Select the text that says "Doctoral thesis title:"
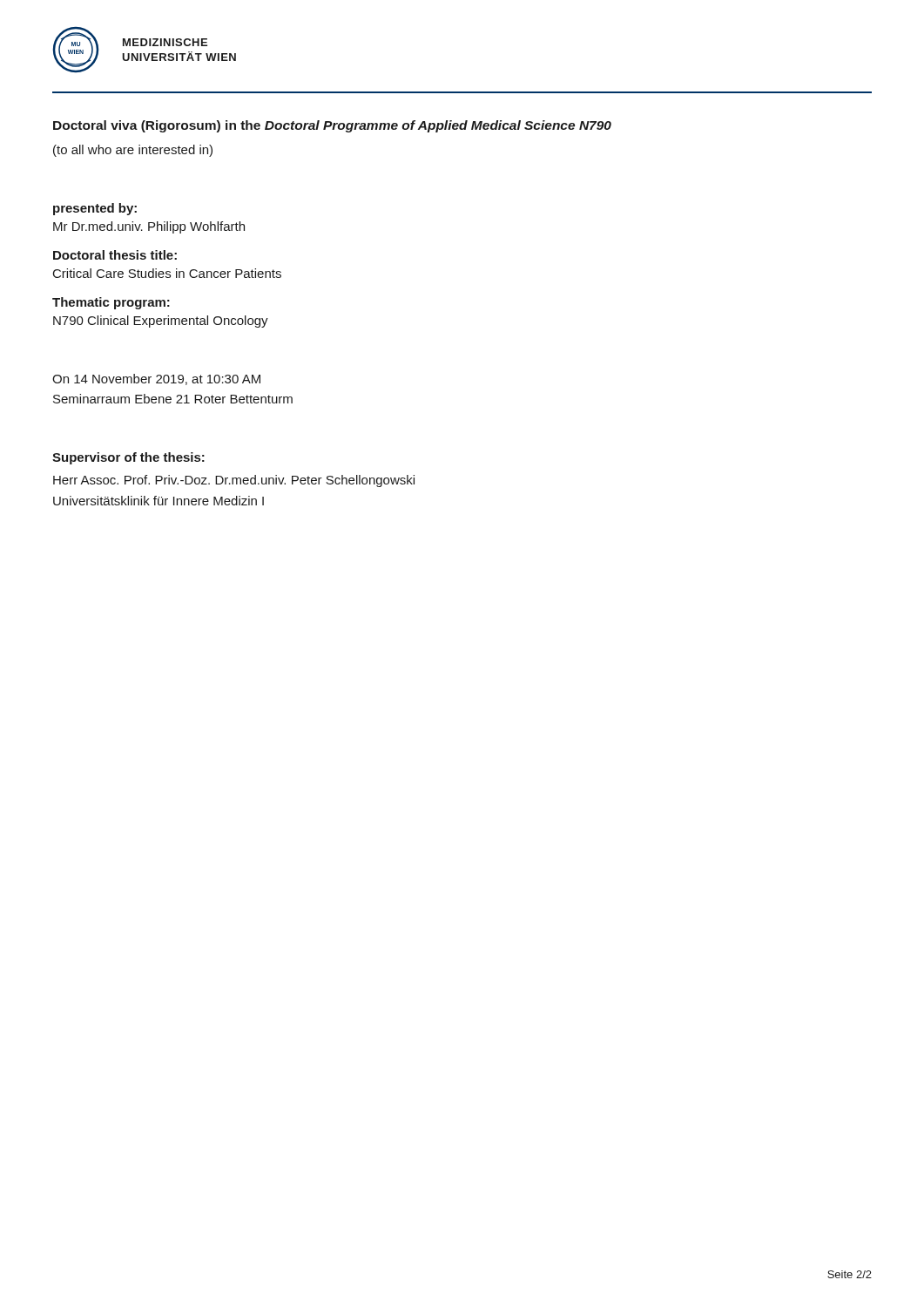 point(115,255)
